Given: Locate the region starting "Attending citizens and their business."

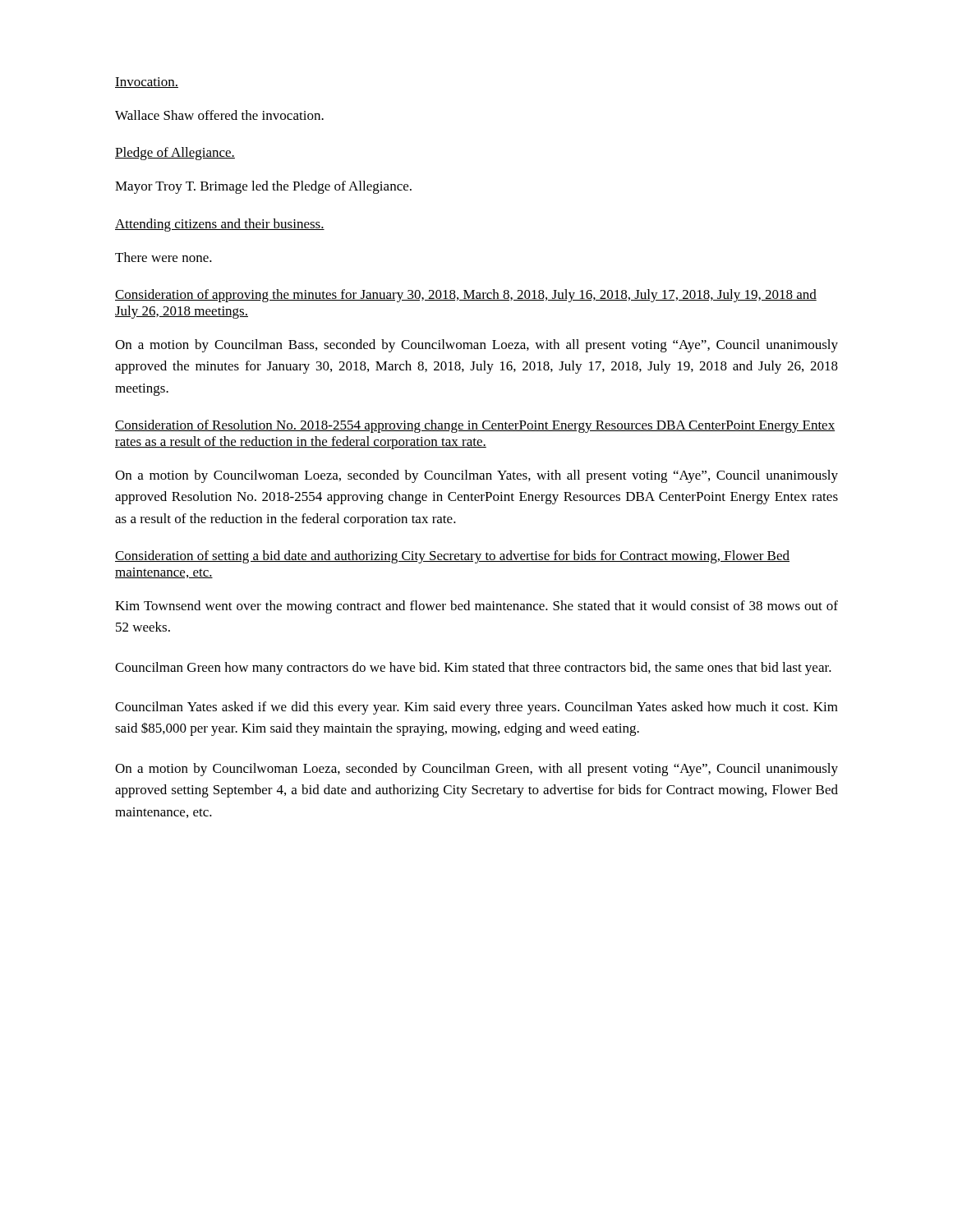Looking at the screenshot, I should click(x=220, y=224).
